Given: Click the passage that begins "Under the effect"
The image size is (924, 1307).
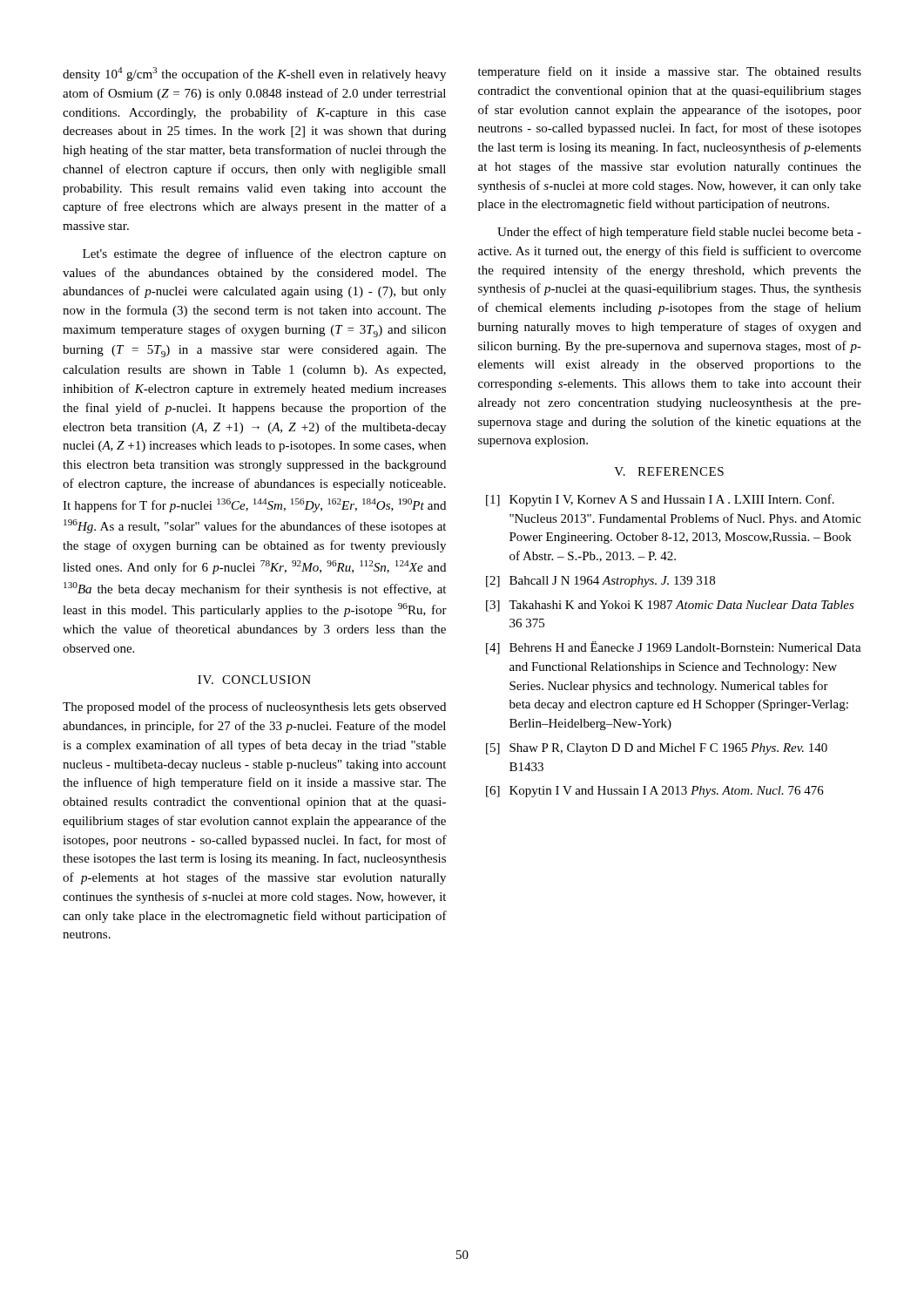Looking at the screenshot, I should tap(669, 337).
